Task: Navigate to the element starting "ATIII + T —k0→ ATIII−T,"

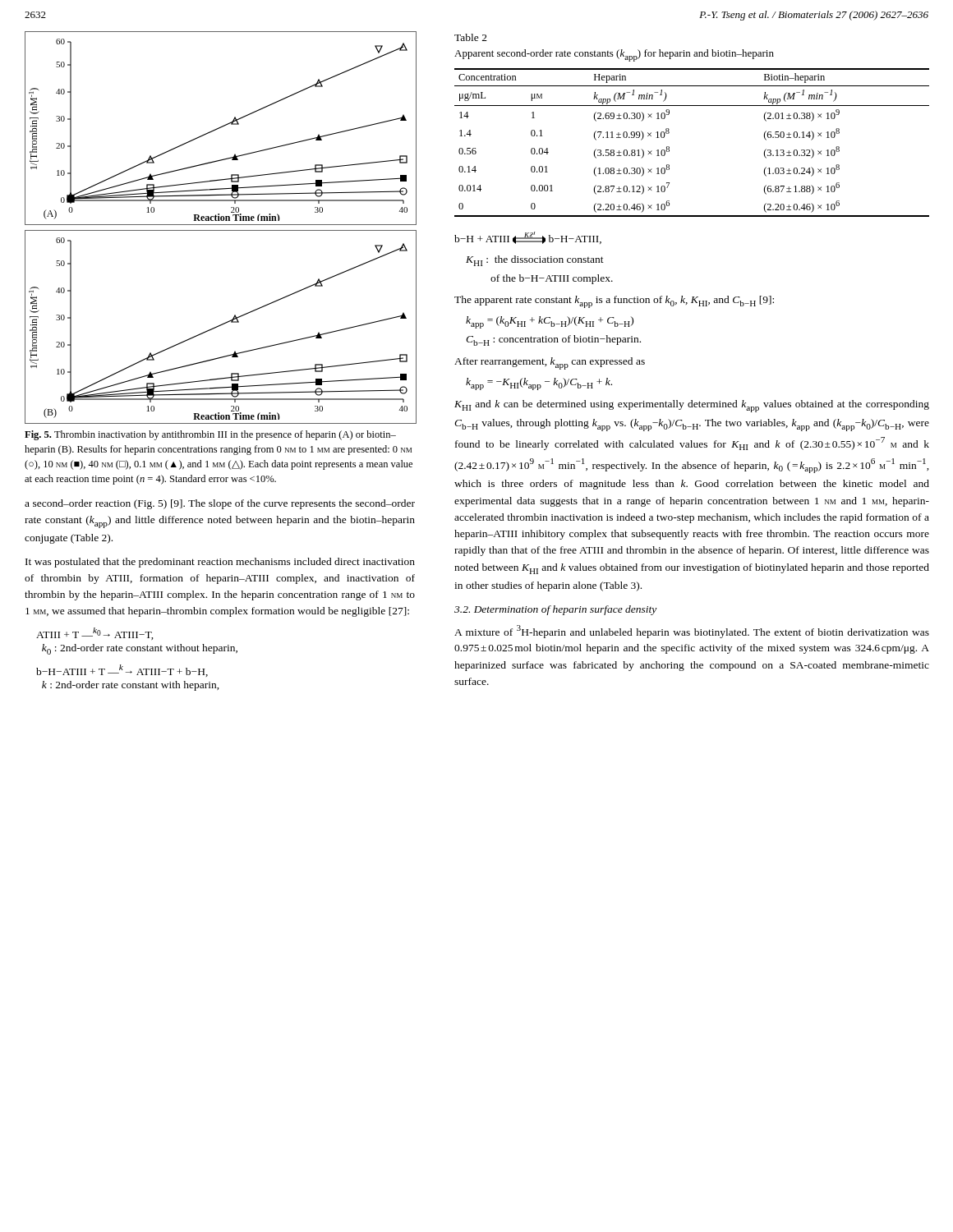Action: [x=95, y=632]
